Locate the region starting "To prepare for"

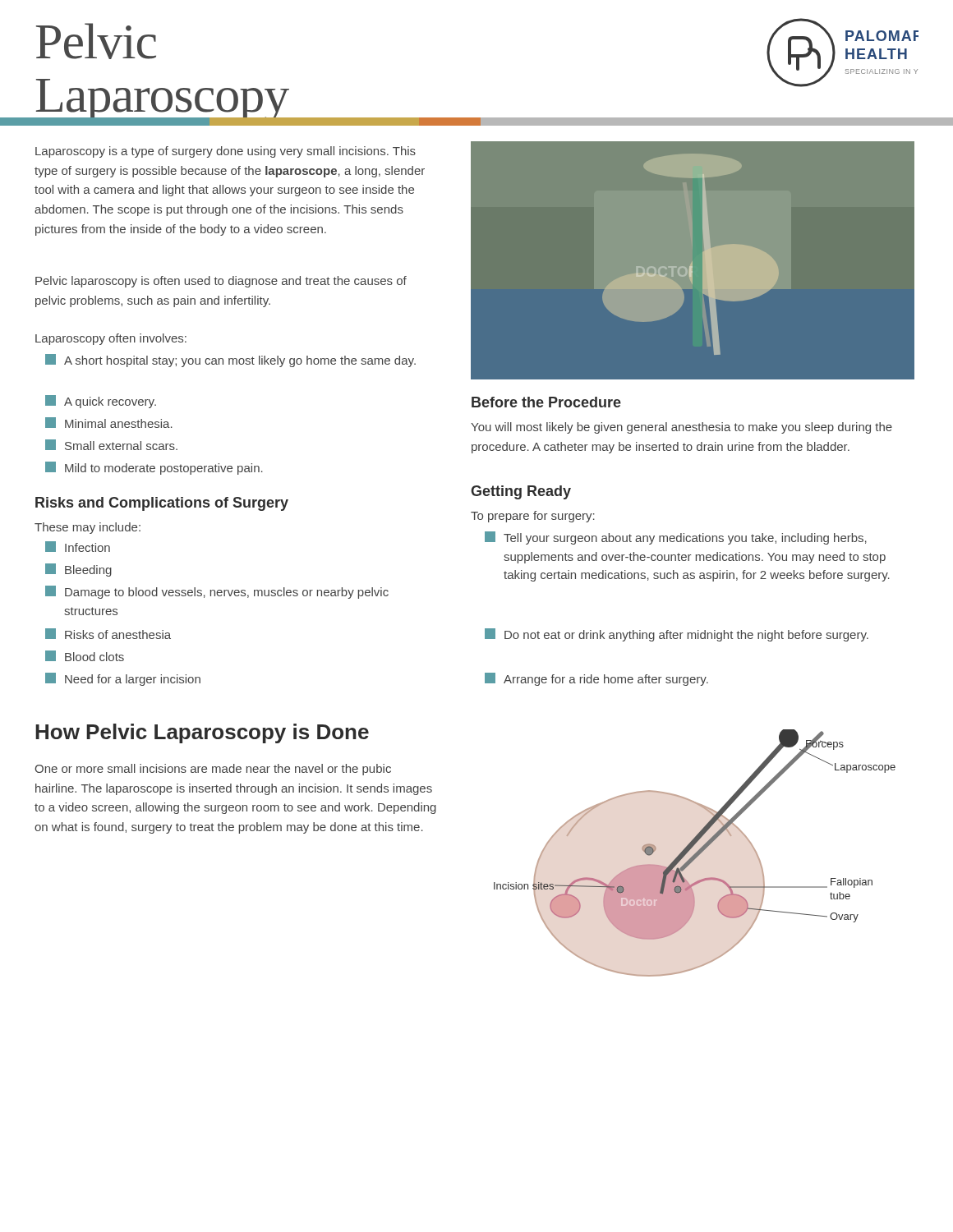533,515
